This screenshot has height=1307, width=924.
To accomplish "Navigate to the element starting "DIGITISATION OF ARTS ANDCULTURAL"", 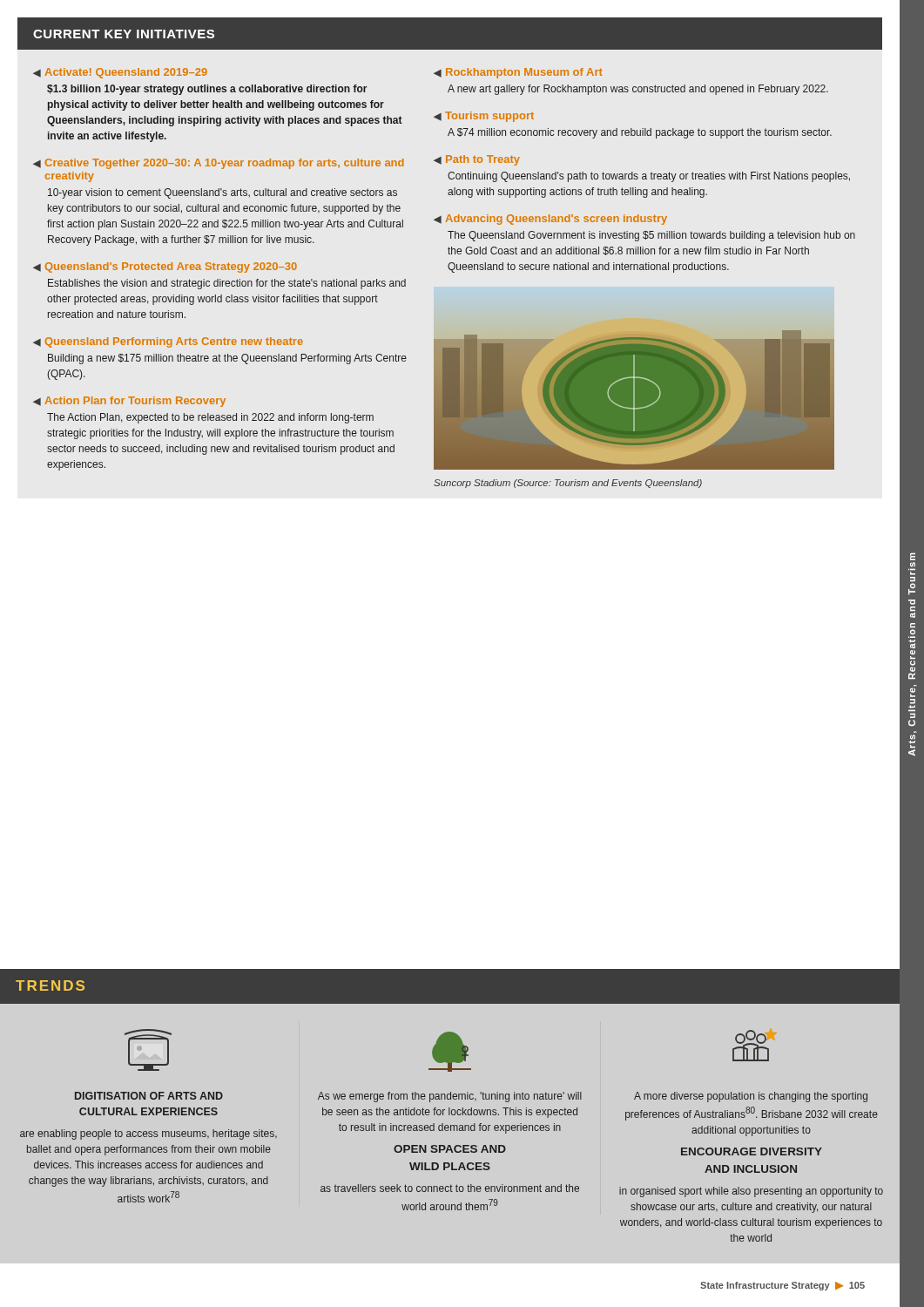I will [148, 1113].
